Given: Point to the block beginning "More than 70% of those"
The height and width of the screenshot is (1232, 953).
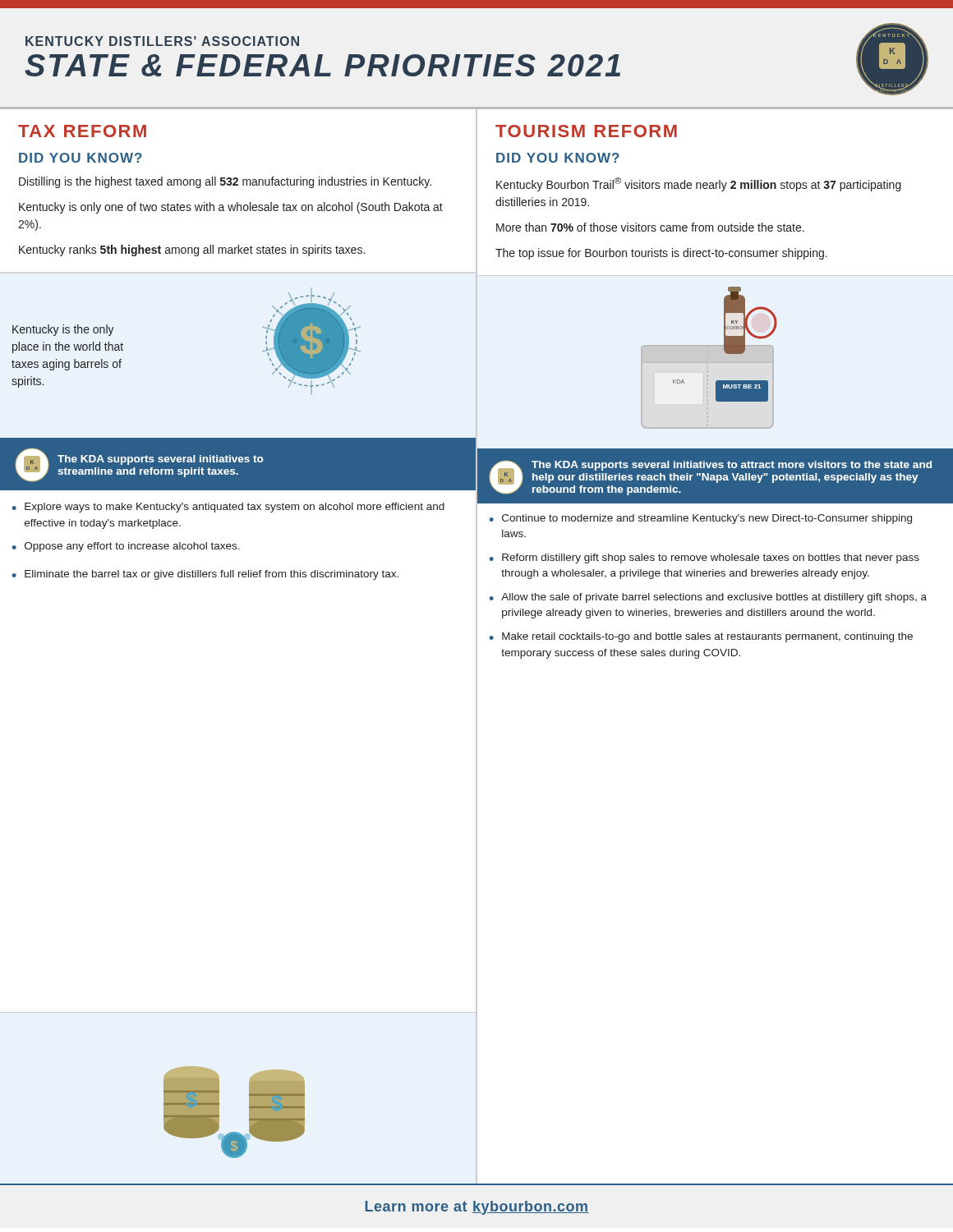Looking at the screenshot, I should coord(715,228).
